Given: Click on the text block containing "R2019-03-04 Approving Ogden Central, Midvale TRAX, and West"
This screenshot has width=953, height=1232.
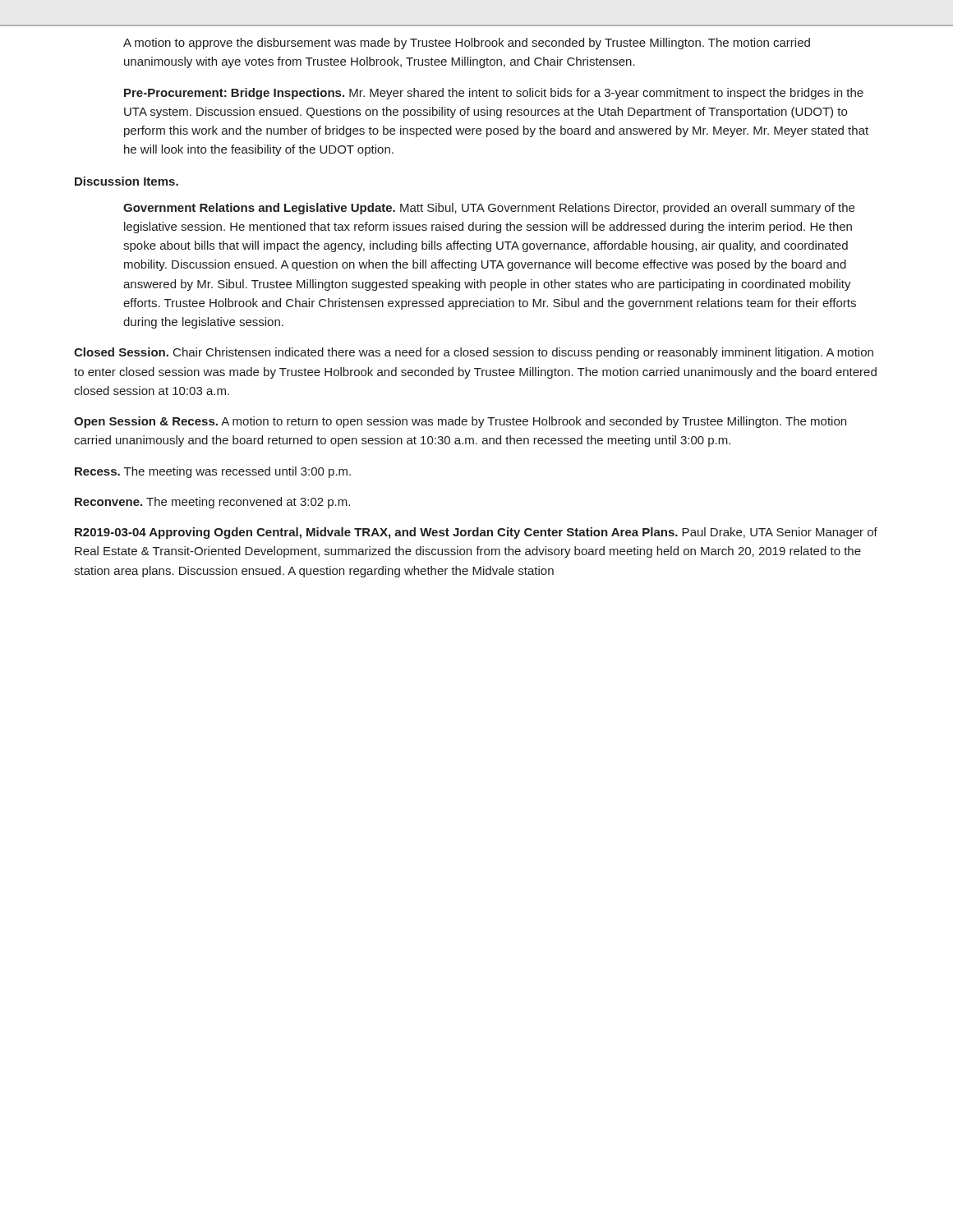Looking at the screenshot, I should coord(476,551).
